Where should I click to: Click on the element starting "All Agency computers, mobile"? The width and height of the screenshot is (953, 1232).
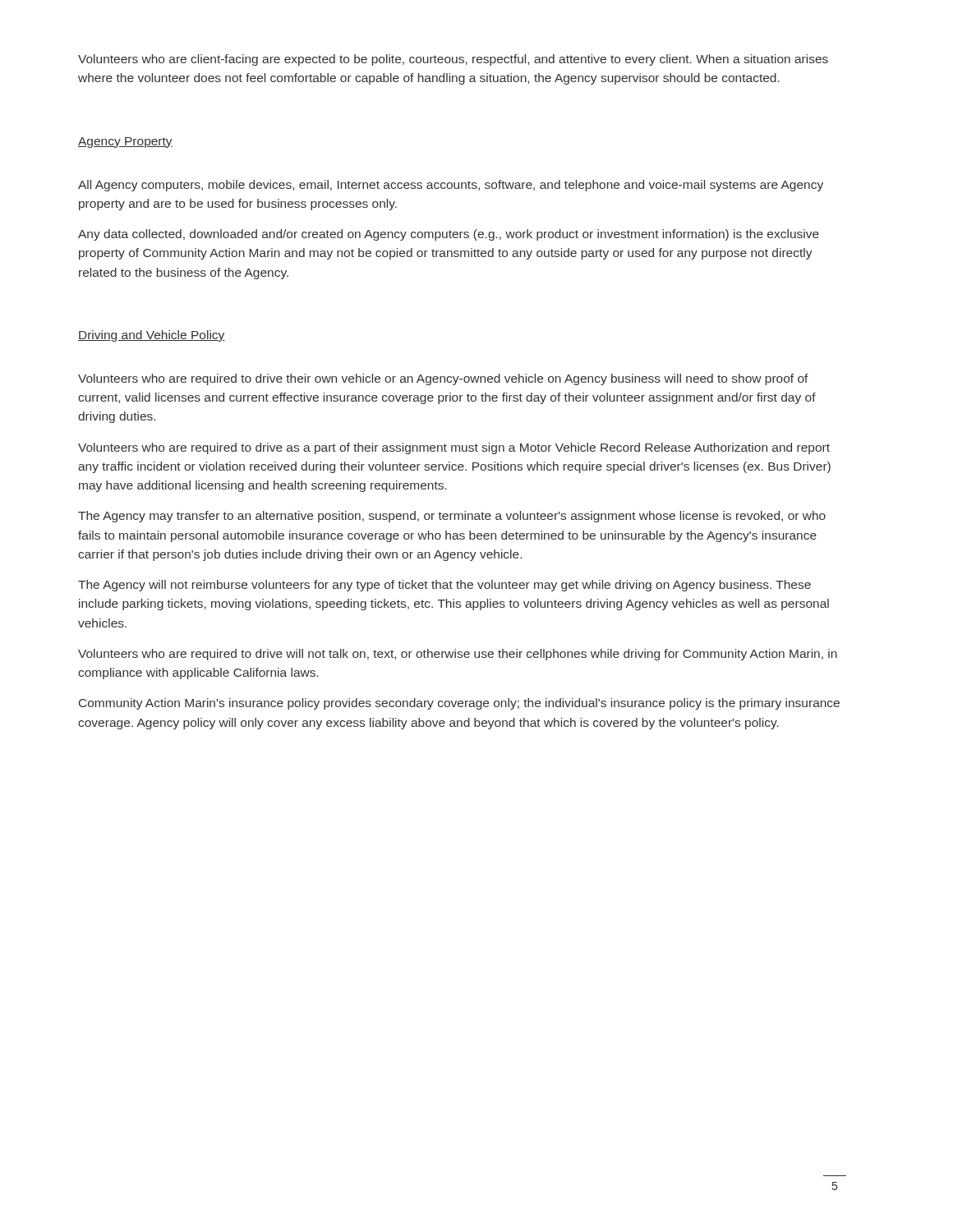(x=462, y=228)
